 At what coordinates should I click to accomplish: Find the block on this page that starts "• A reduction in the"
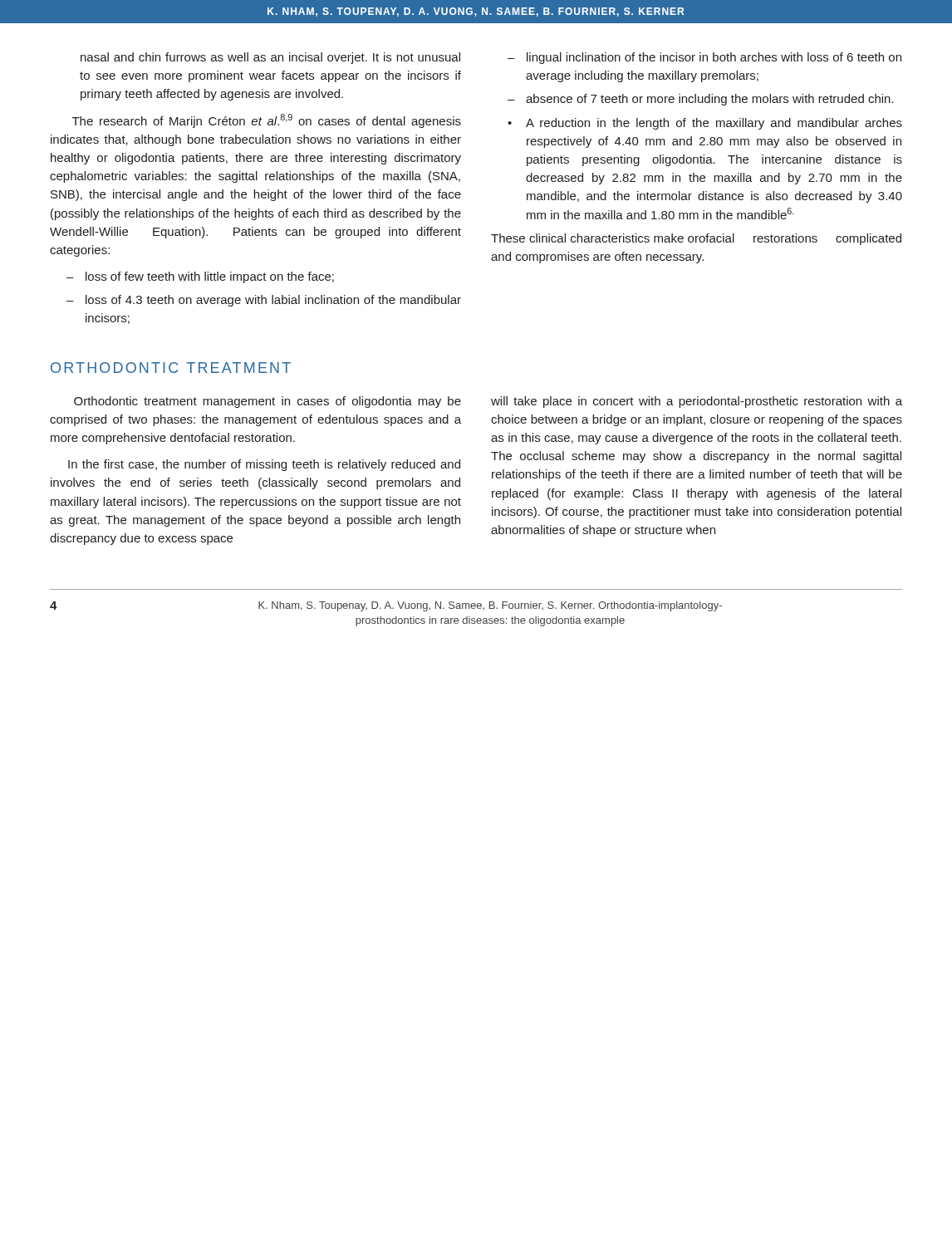click(705, 169)
